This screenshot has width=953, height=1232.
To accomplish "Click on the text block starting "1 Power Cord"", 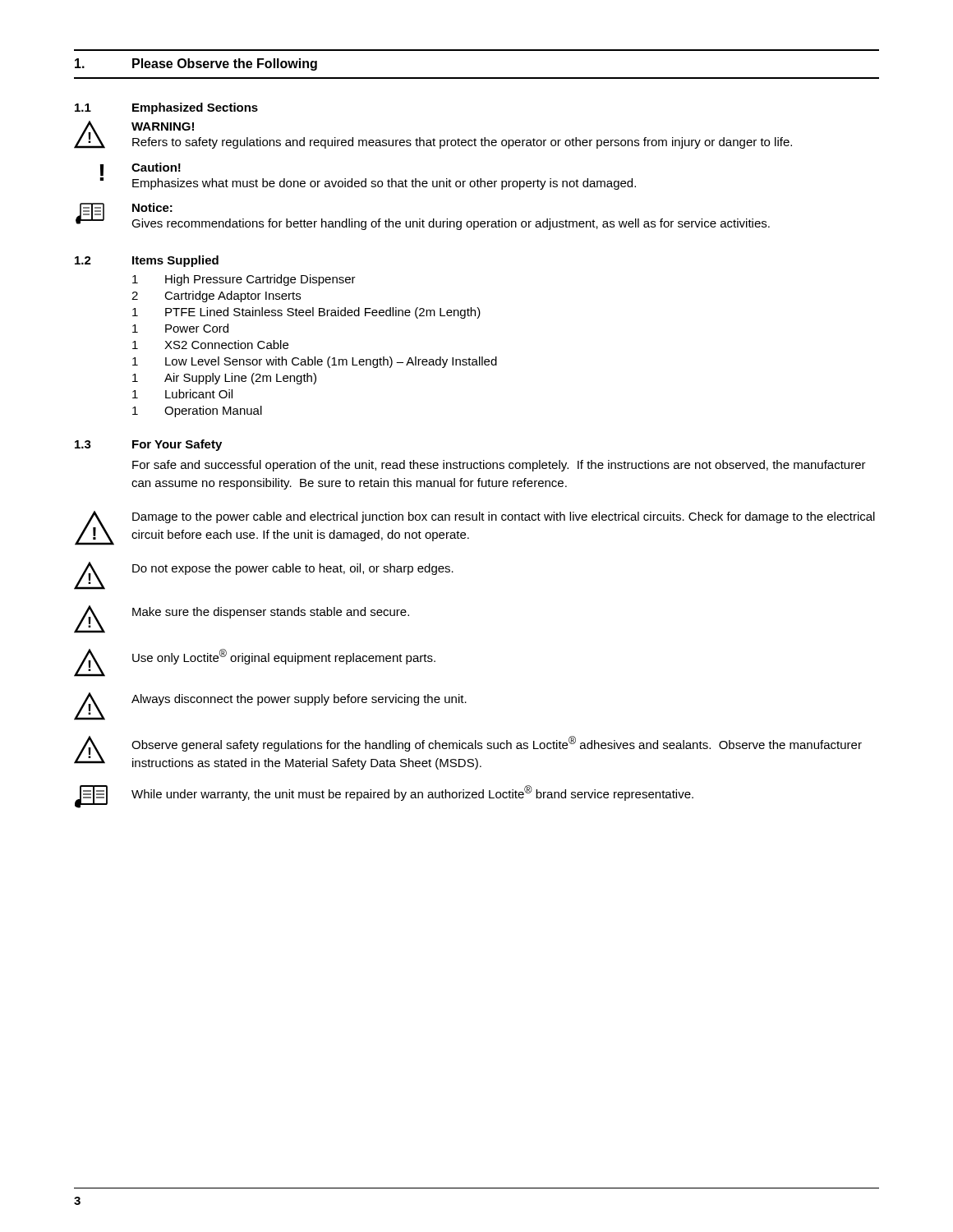I will point(180,328).
